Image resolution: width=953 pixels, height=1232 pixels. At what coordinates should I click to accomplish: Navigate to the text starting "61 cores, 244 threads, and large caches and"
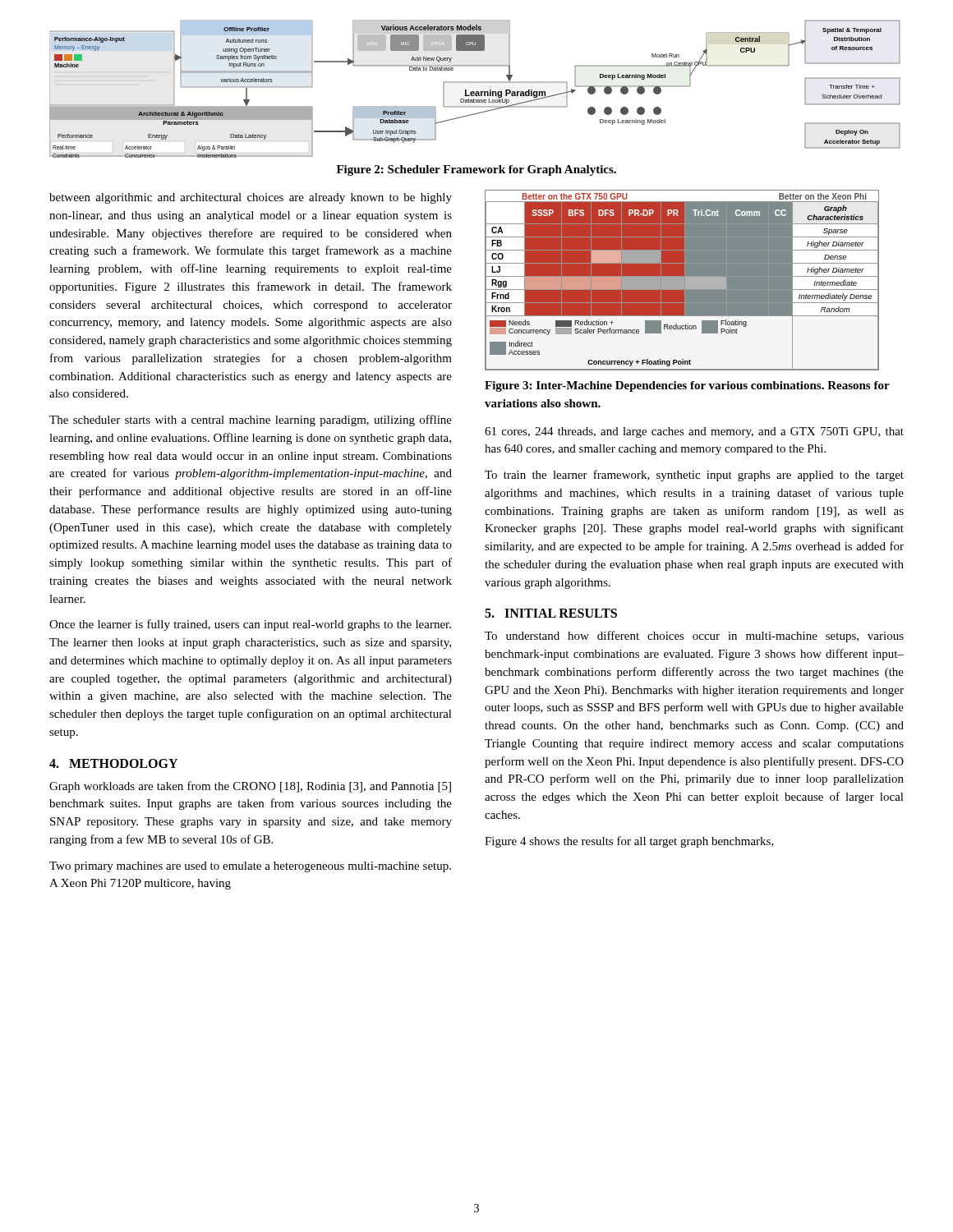tap(694, 440)
